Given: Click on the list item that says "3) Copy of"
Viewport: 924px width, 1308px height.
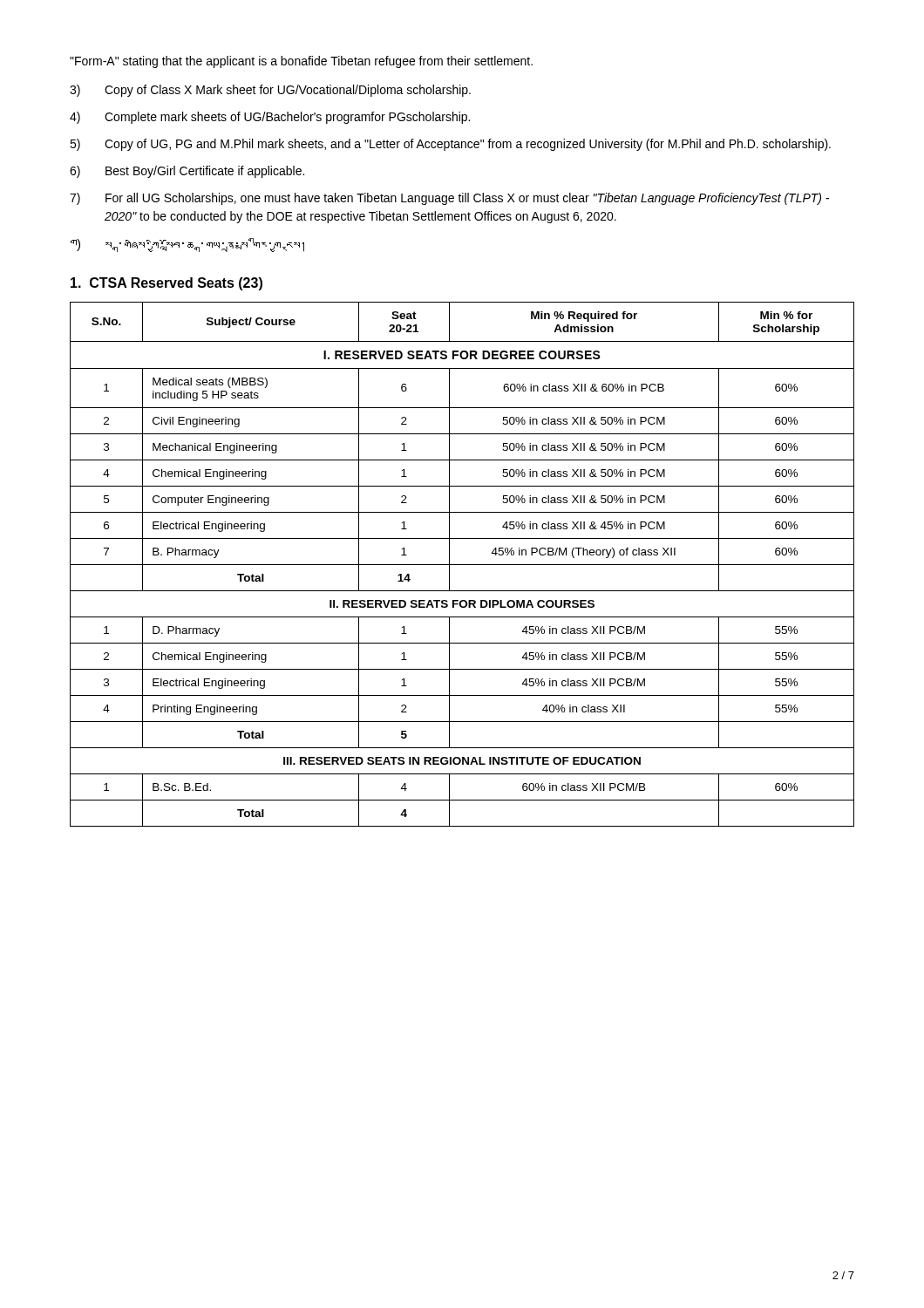Looking at the screenshot, I should pyautogui.click(x=462, y=90).
